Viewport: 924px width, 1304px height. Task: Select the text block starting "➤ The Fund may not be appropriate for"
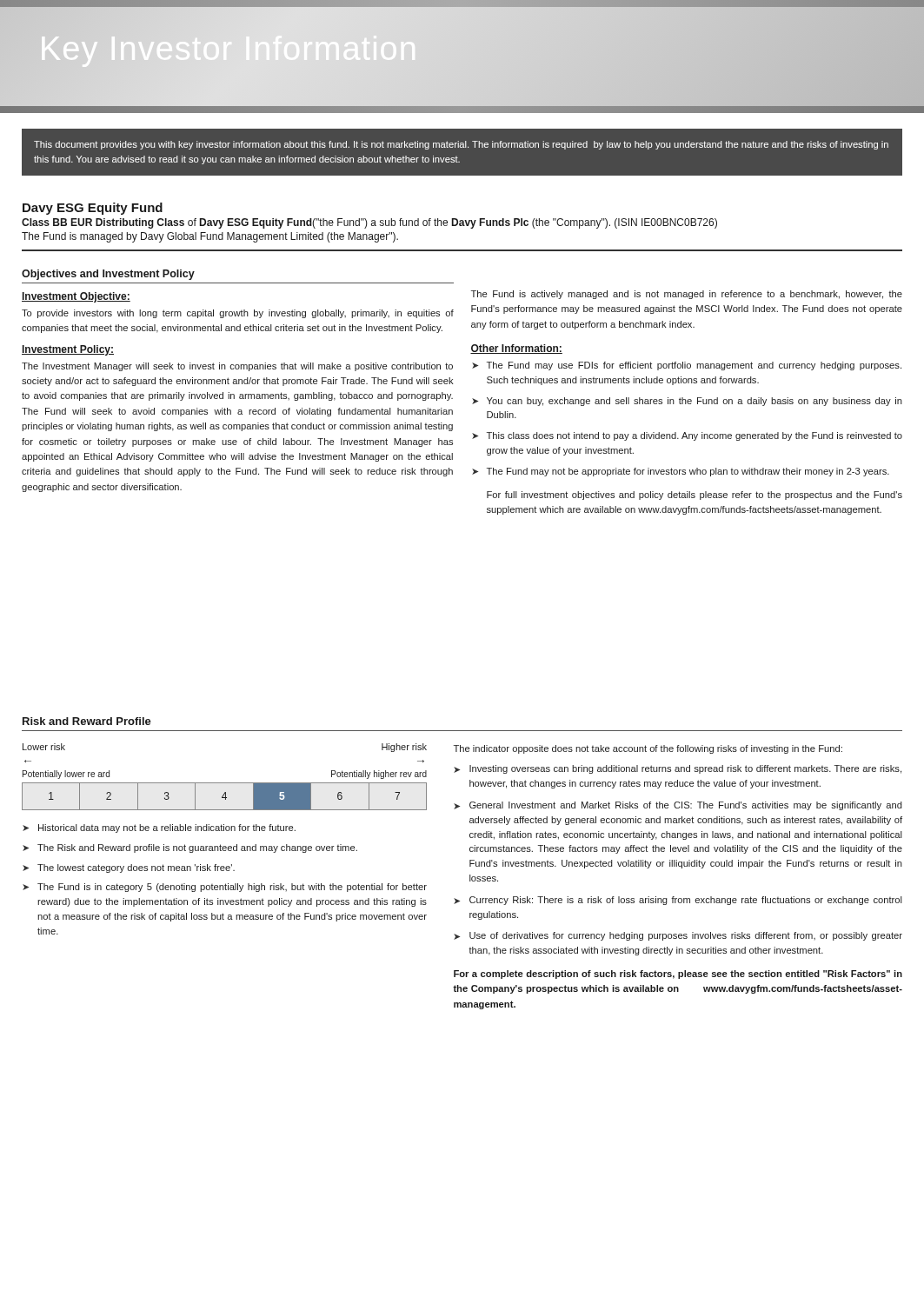pos(686,471)
